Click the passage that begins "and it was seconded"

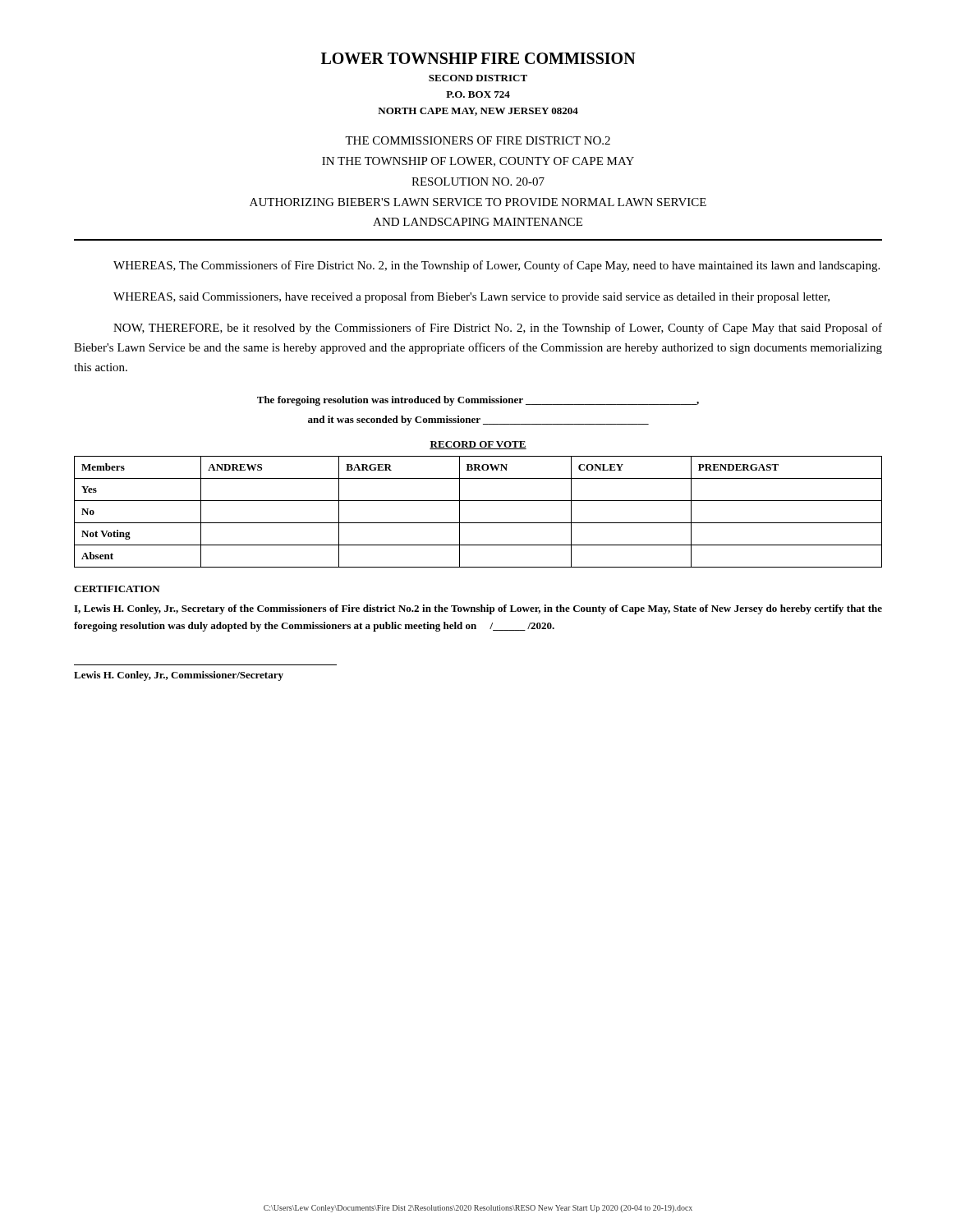[478, 419]
